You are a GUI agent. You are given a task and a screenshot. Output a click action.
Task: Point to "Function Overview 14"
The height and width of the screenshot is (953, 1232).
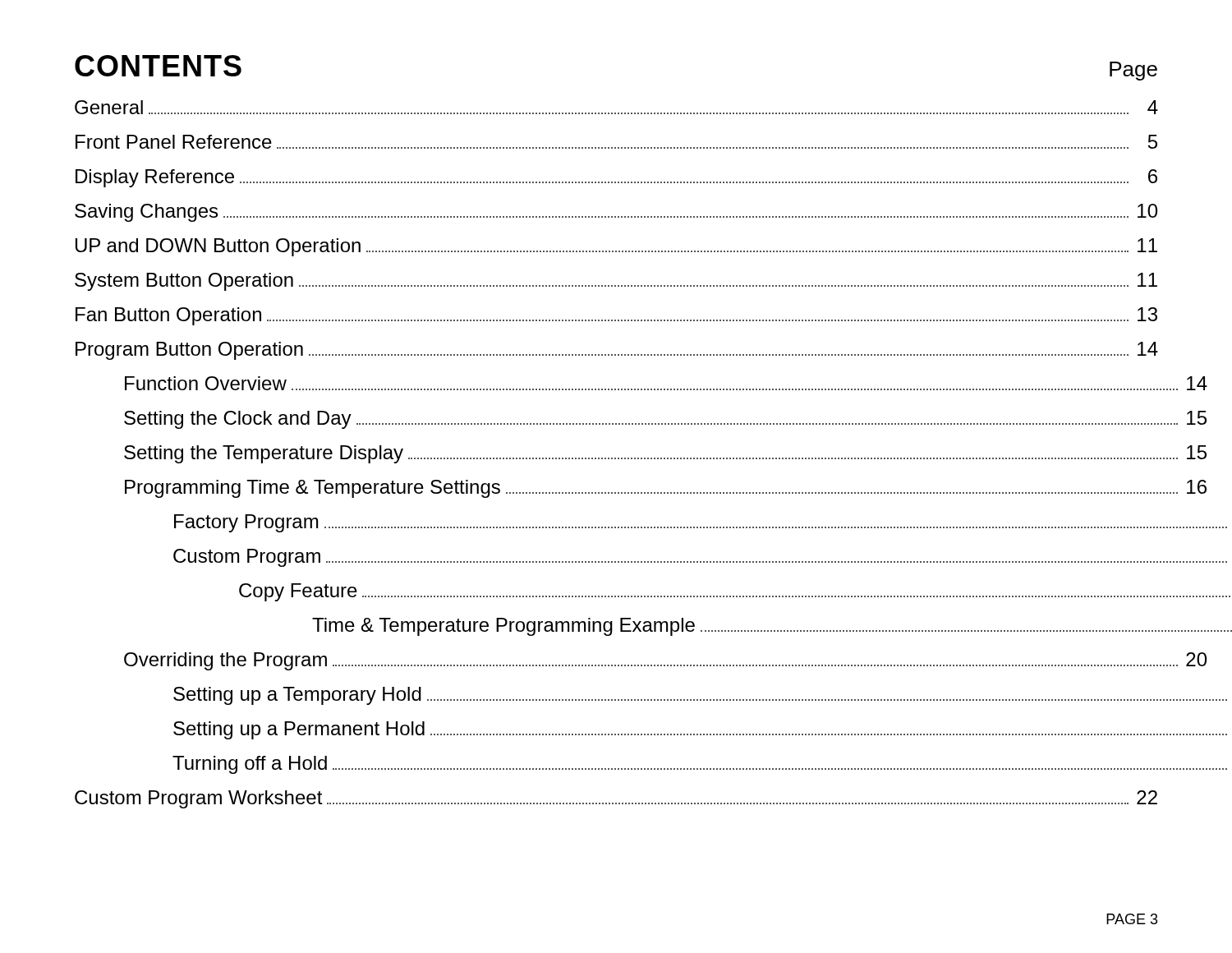[665, 384]
